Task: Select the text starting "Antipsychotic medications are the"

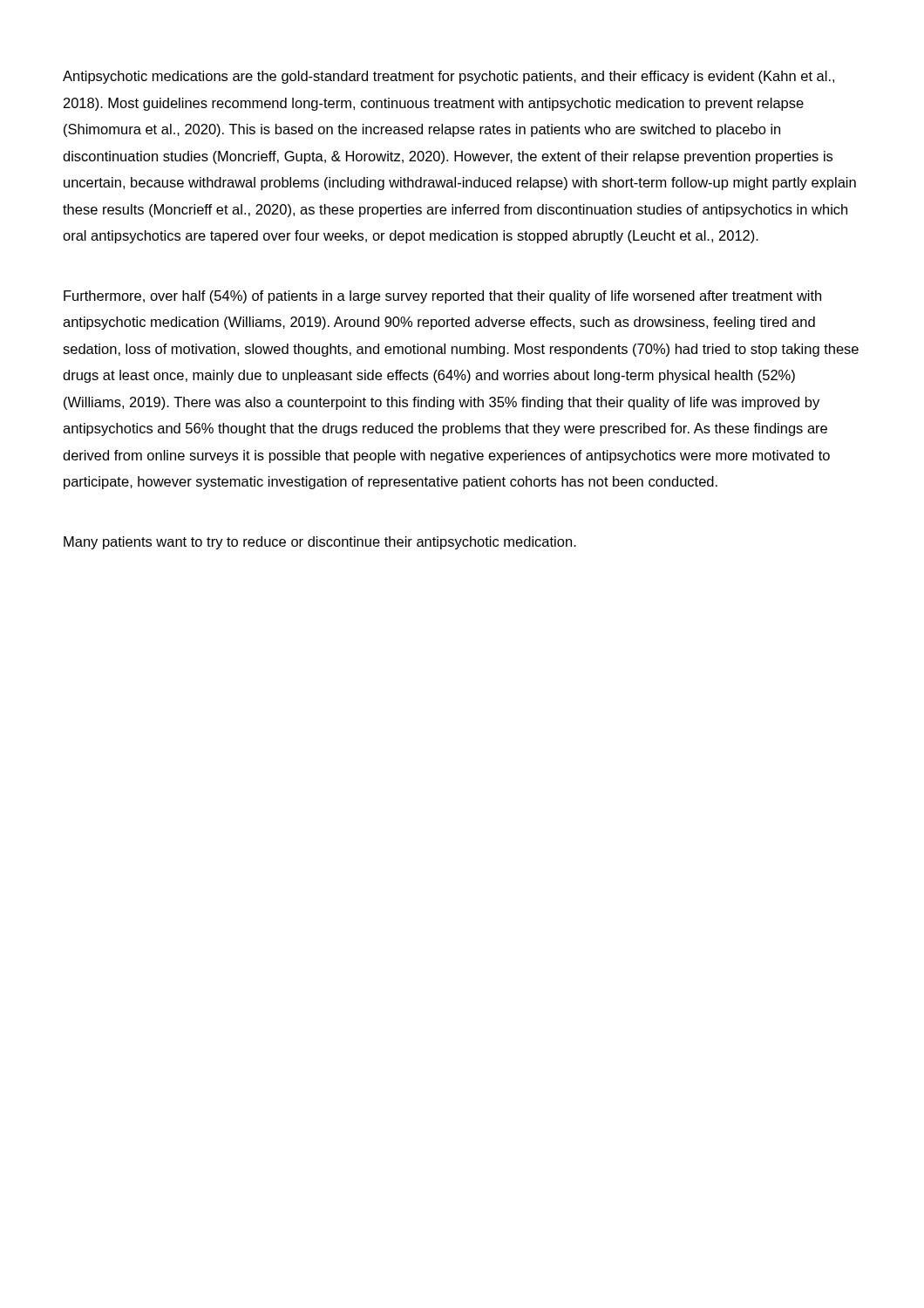Action: (460, 156)
